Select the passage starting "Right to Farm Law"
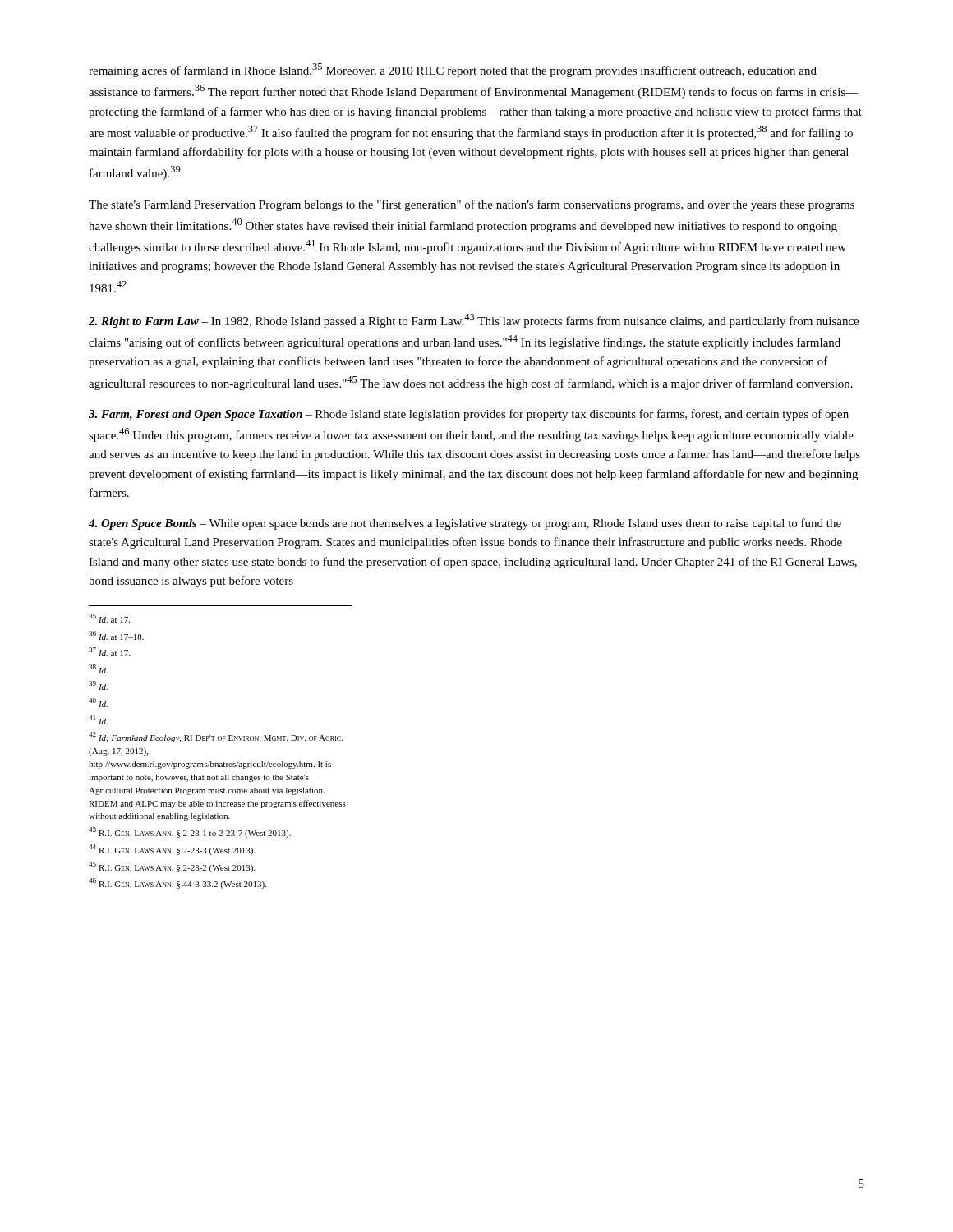 (474, 350)
